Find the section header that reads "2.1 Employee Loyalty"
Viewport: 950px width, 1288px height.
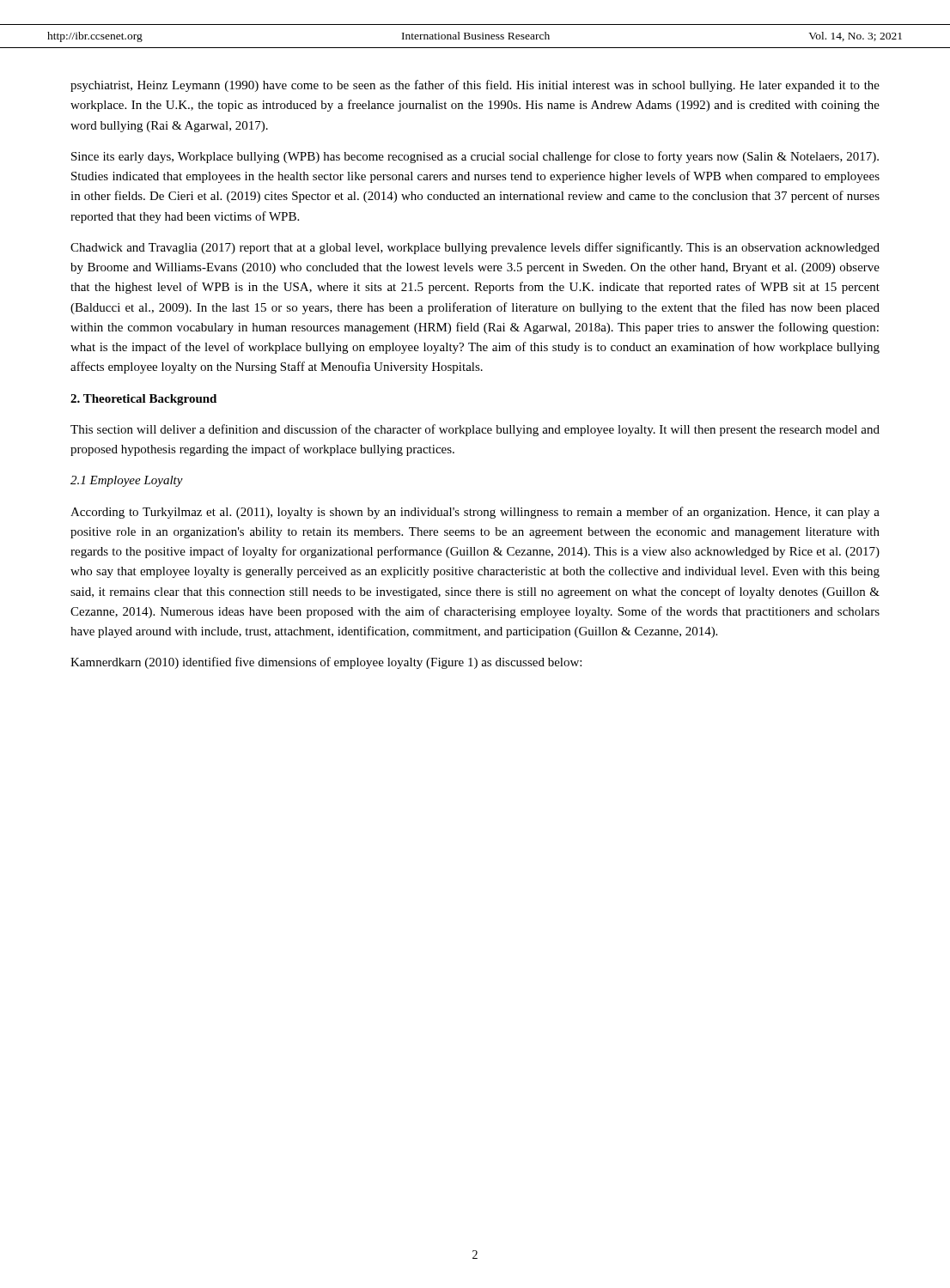click(127, 481)
